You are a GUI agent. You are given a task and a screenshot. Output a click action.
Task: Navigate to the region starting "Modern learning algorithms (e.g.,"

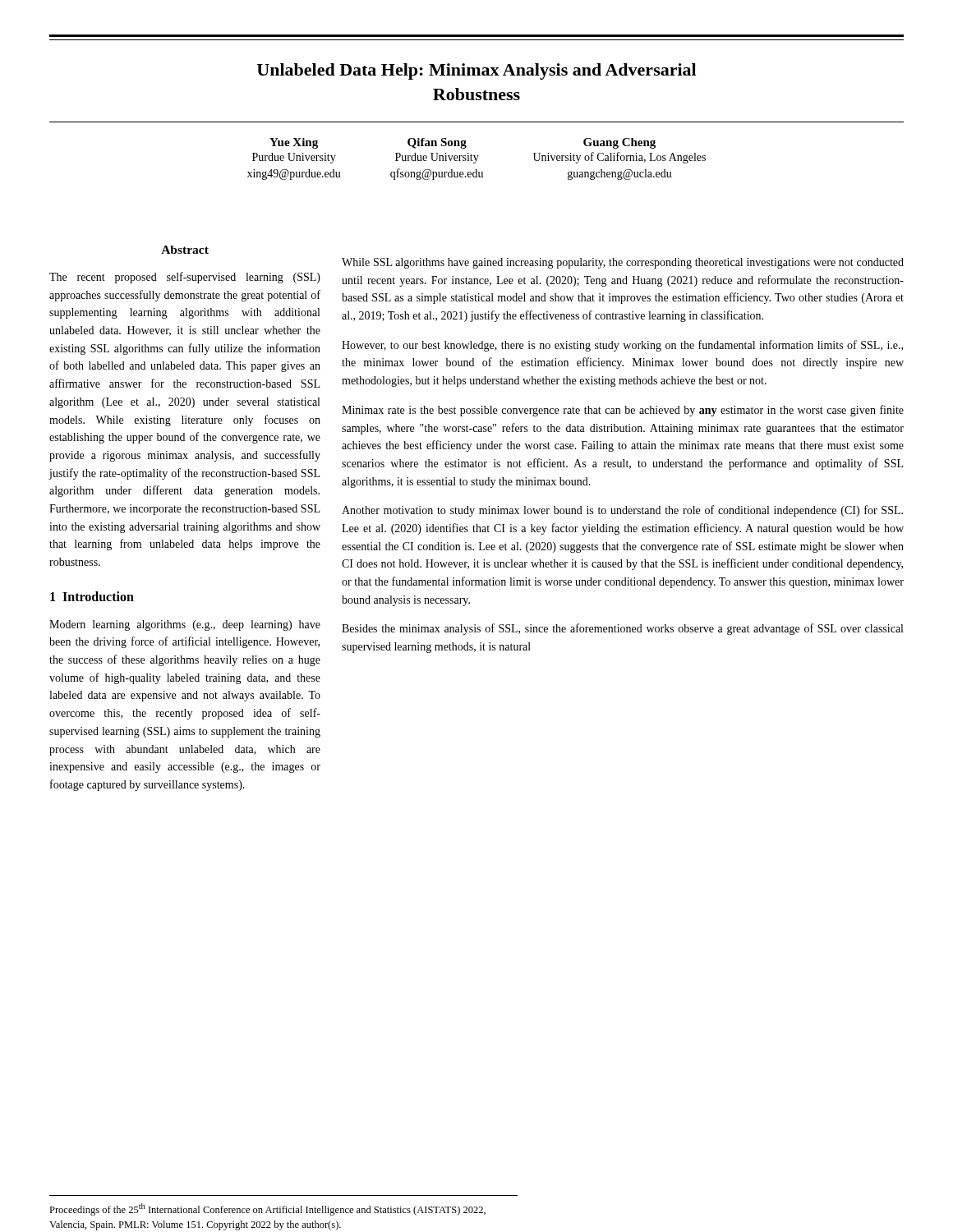tap(185, 705)
